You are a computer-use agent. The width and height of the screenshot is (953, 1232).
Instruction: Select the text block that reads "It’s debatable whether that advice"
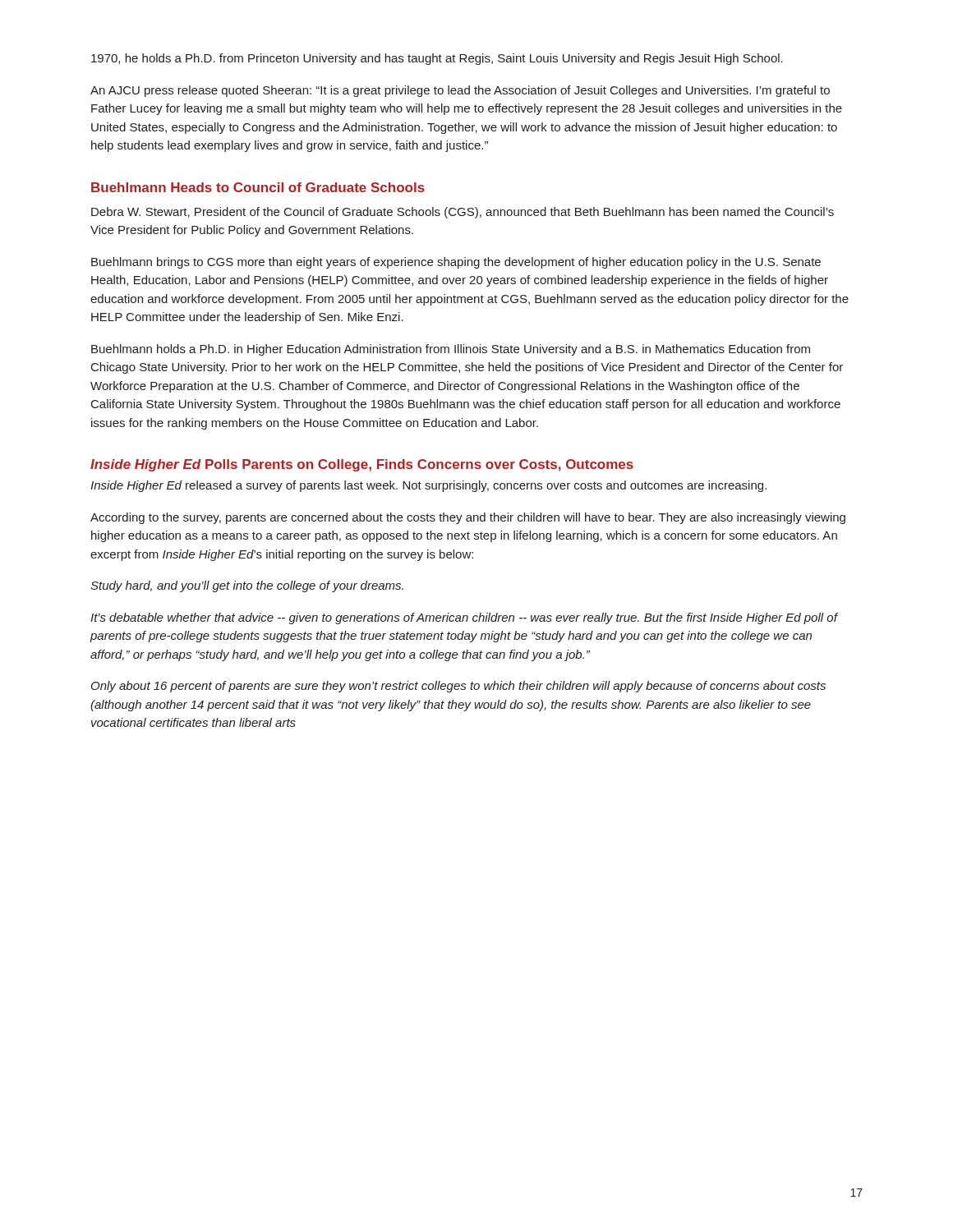[x=464, y=635]
